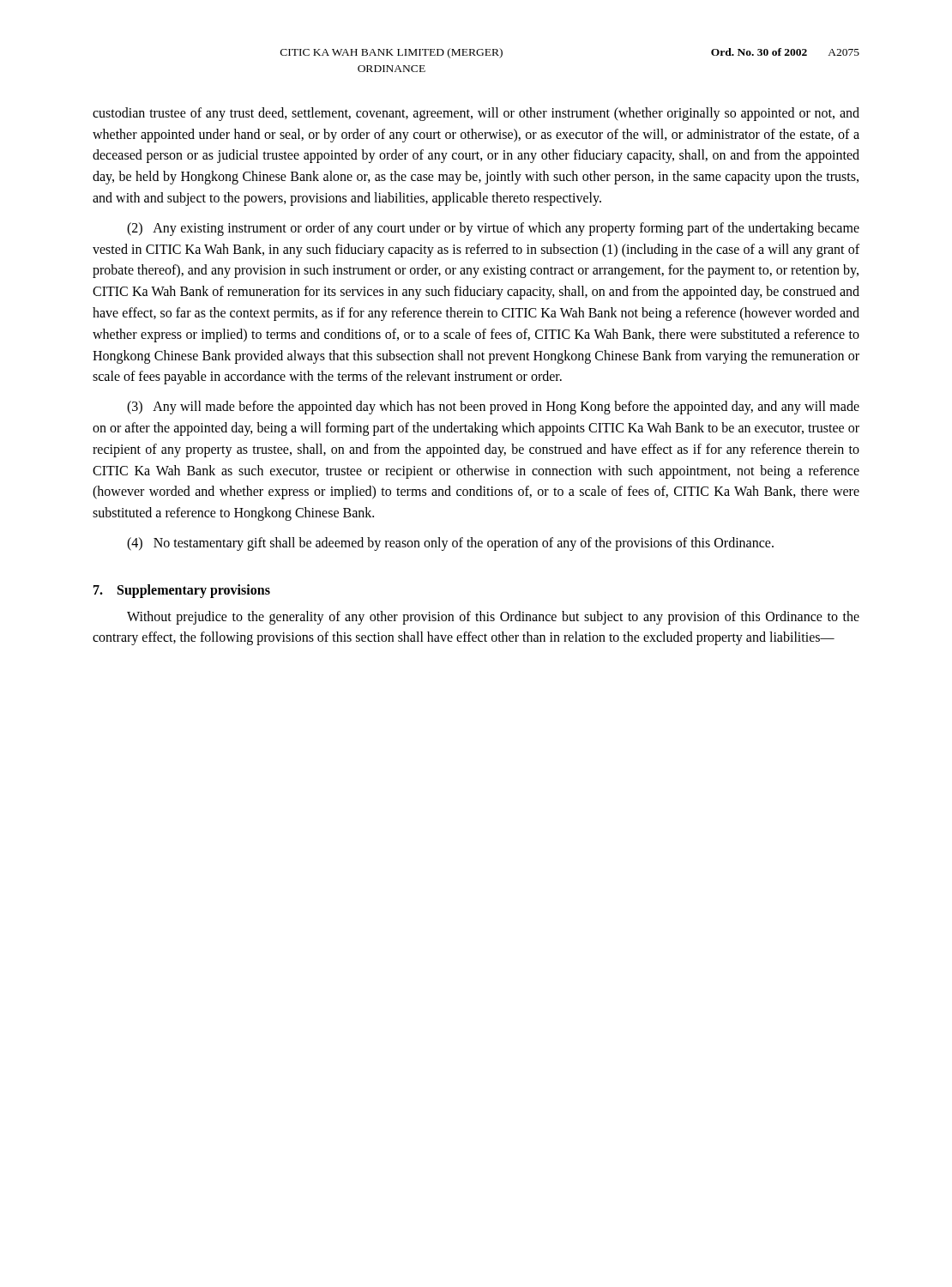Select the text starting "(2) Any existing instrument or"

coord(476,302)
